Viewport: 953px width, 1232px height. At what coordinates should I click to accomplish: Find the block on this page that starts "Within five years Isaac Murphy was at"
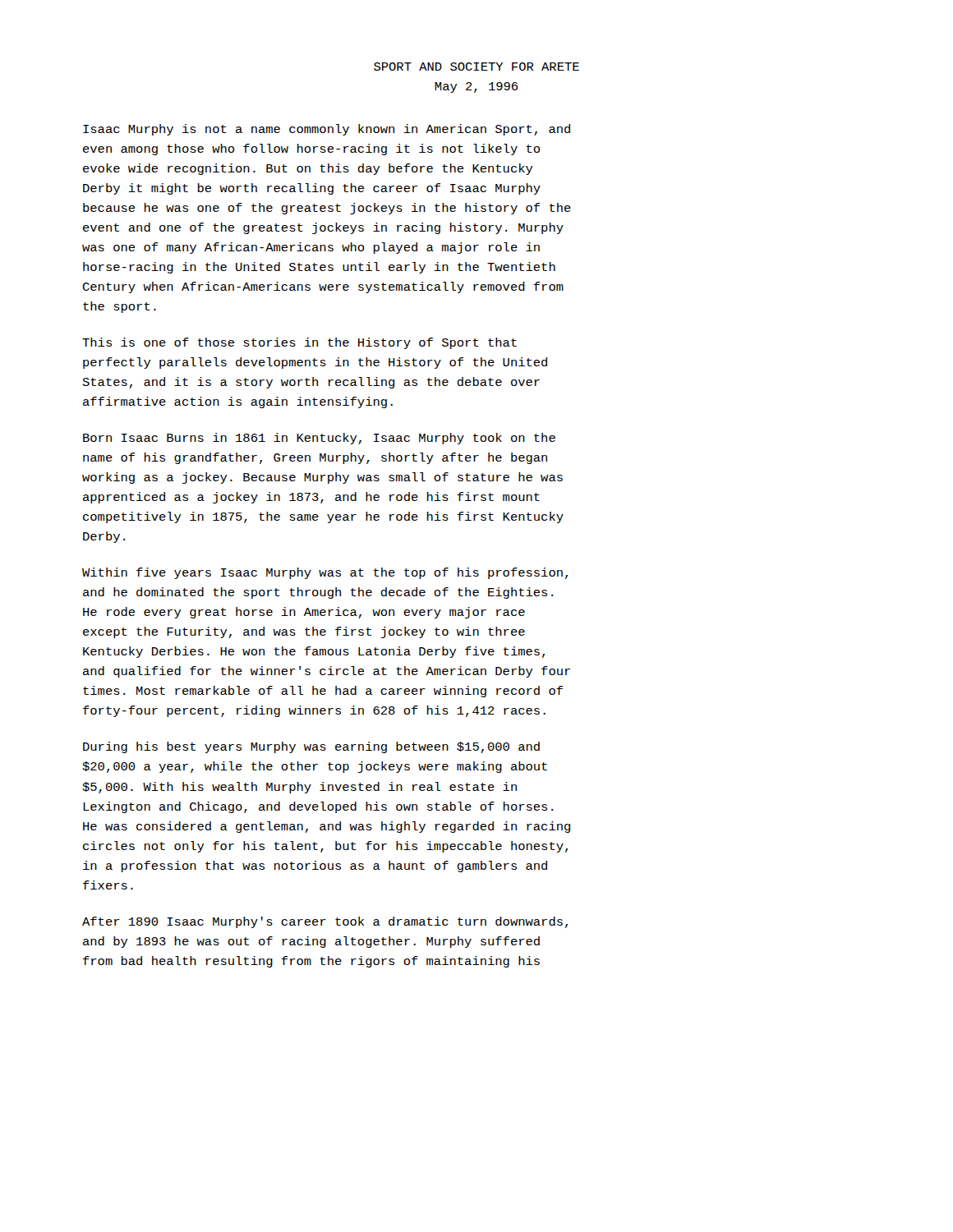click(x=327, y=643)
